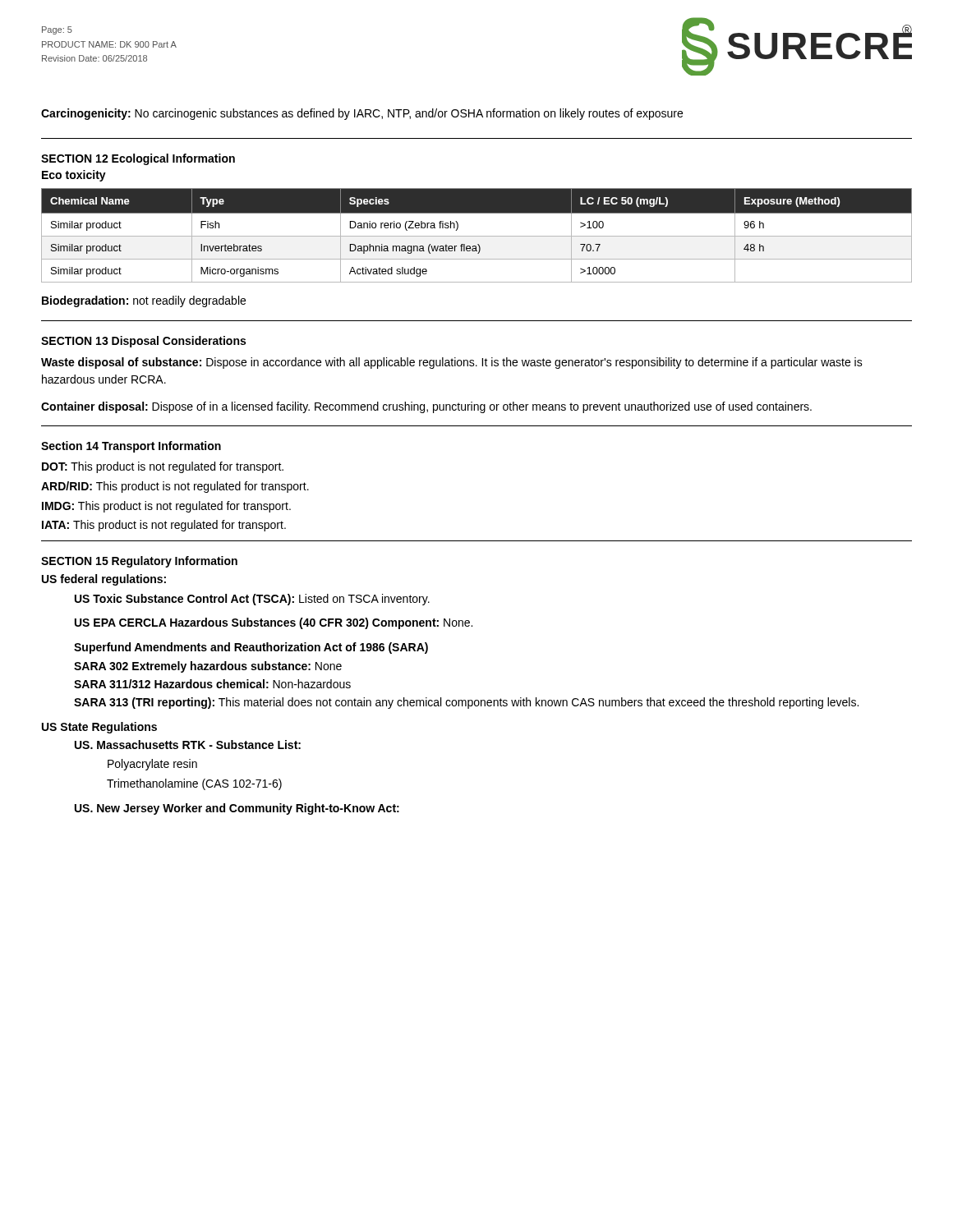Point to the region starting "Section 14 Transport Information"
Screen dimensions: 1232x953
[131, 446]
